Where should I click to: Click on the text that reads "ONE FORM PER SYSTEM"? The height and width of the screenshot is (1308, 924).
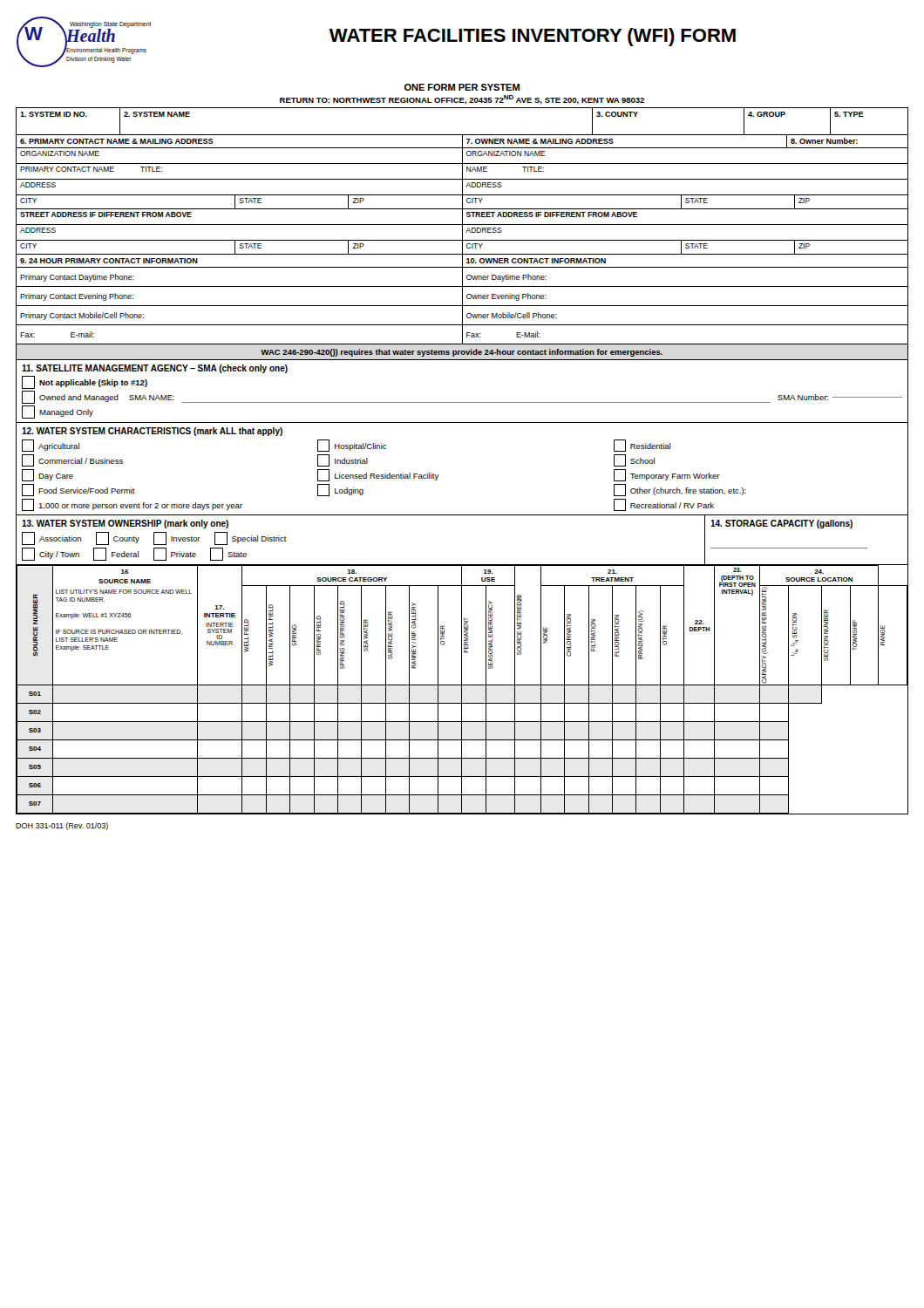pos(462,87)
